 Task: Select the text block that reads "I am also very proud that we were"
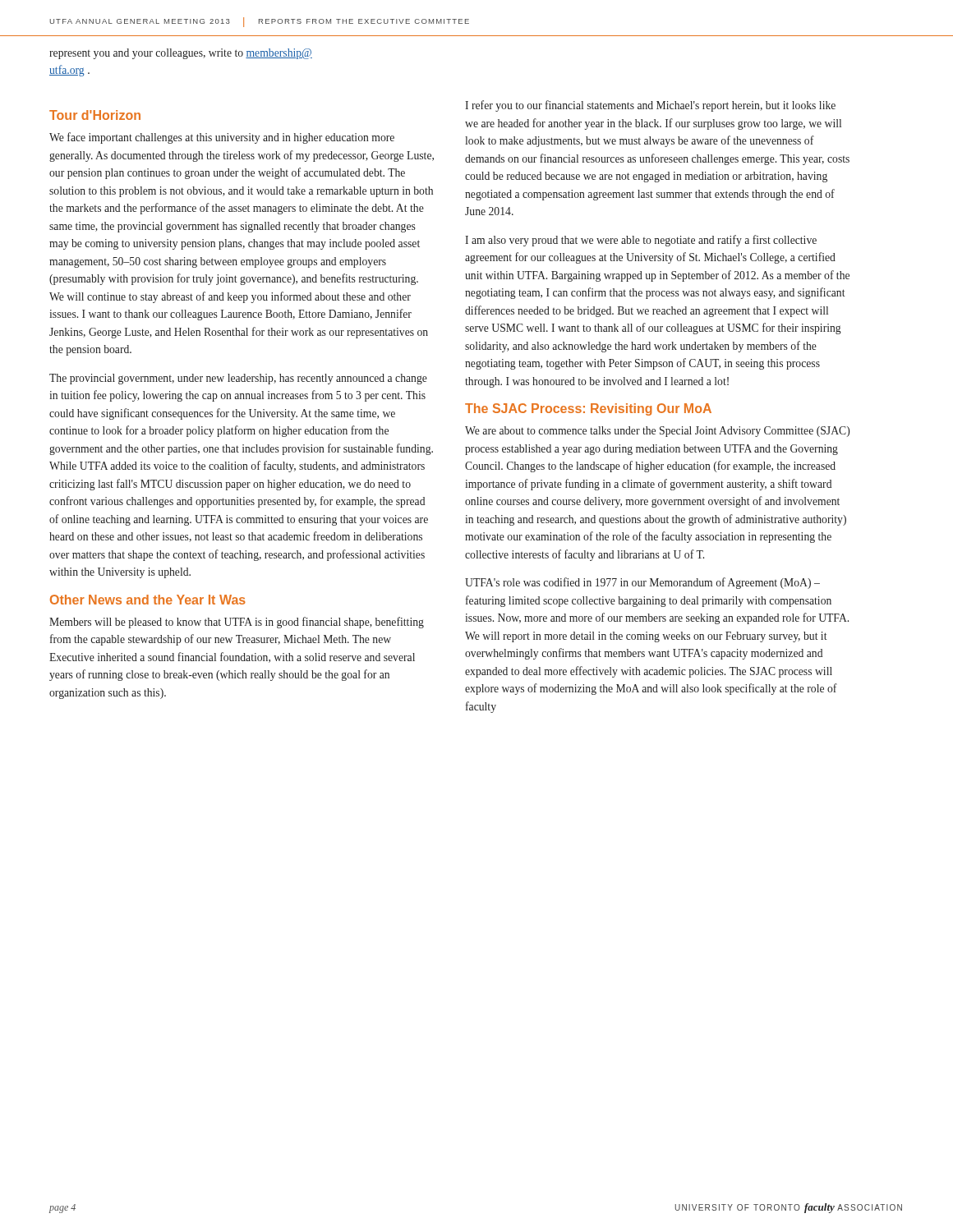657,311
